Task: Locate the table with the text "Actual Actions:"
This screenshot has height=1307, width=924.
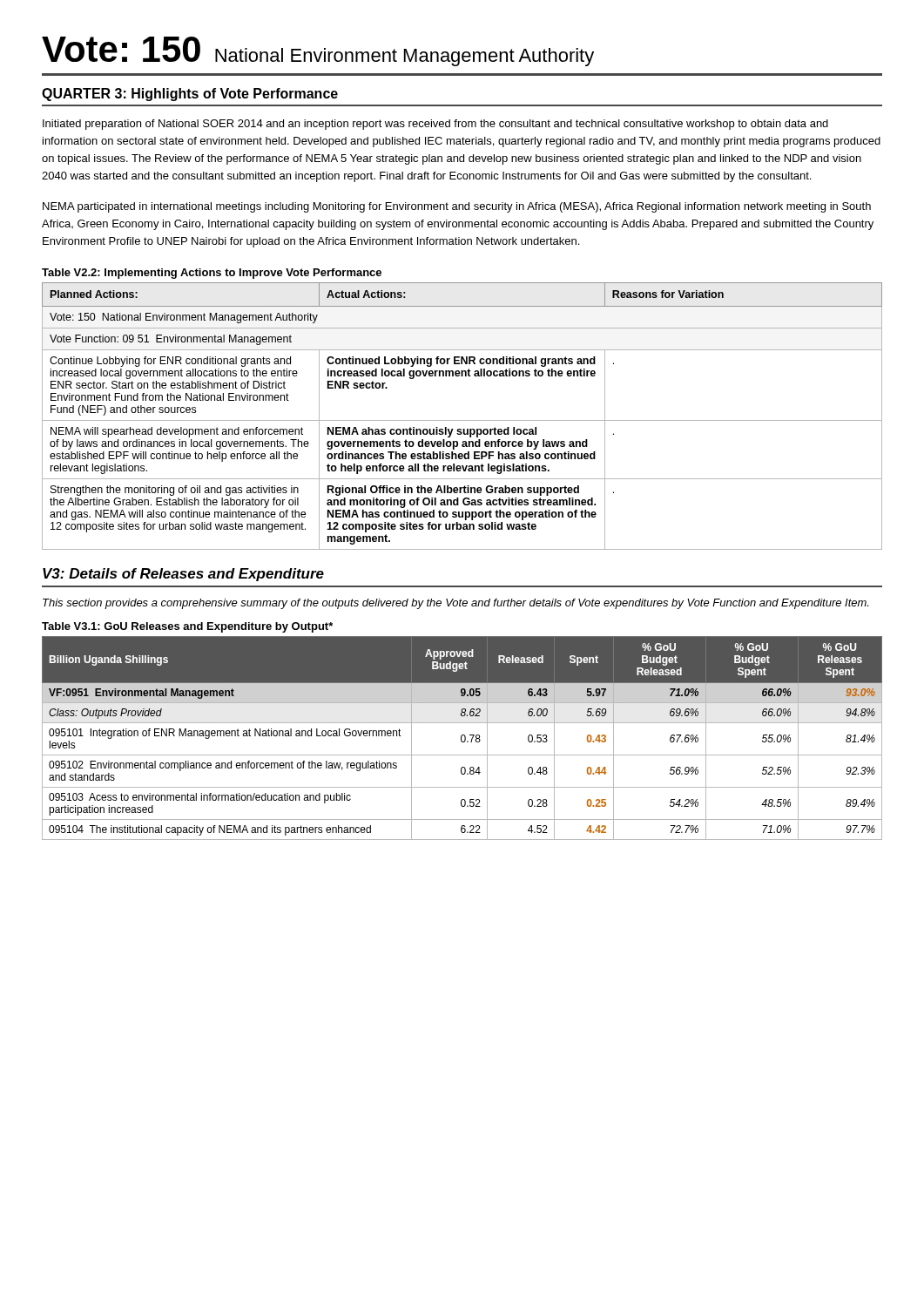Action: click(x=462, y=416)
